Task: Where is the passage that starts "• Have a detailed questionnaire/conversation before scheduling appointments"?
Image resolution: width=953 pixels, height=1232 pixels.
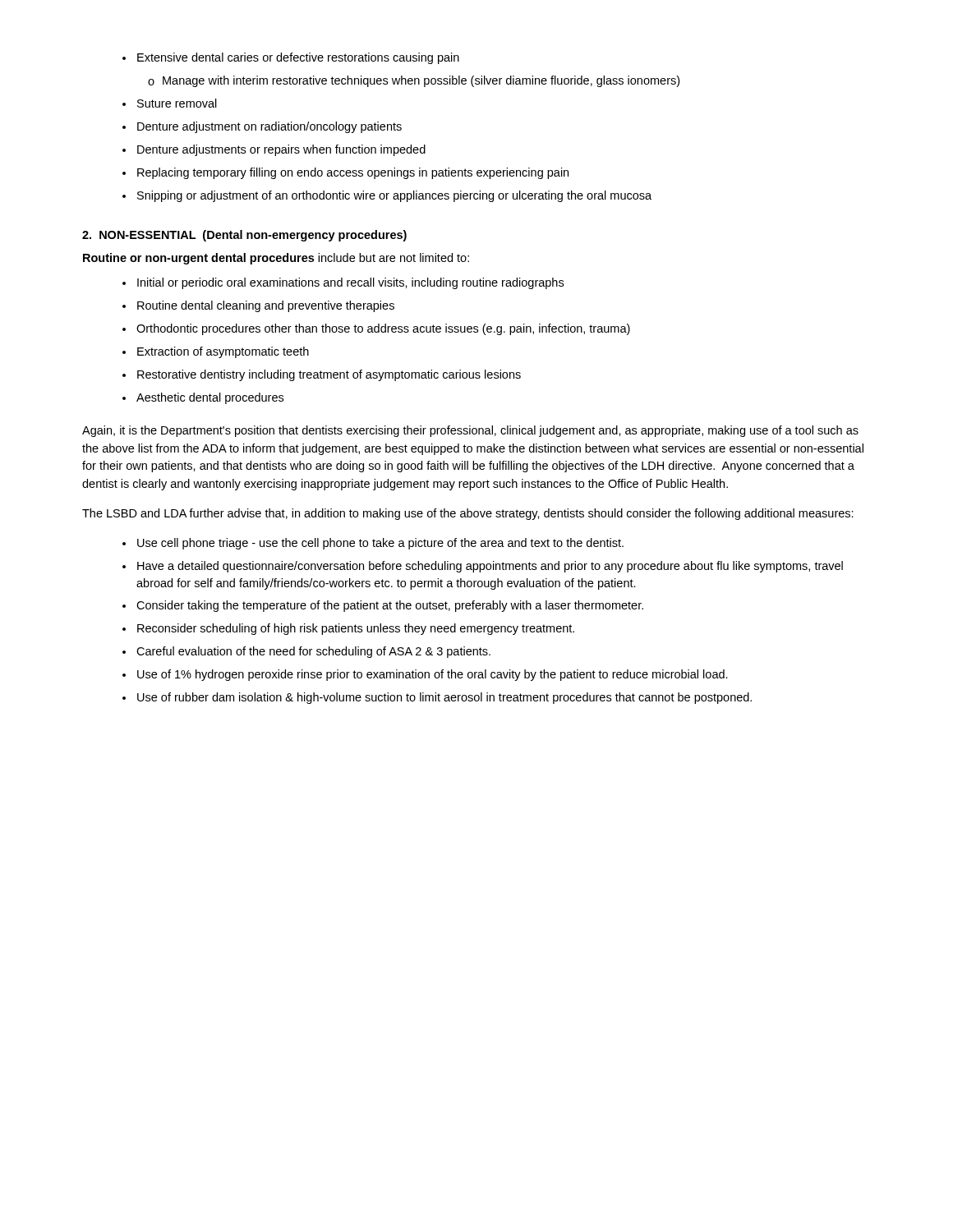Action: [x=493, y=575]
